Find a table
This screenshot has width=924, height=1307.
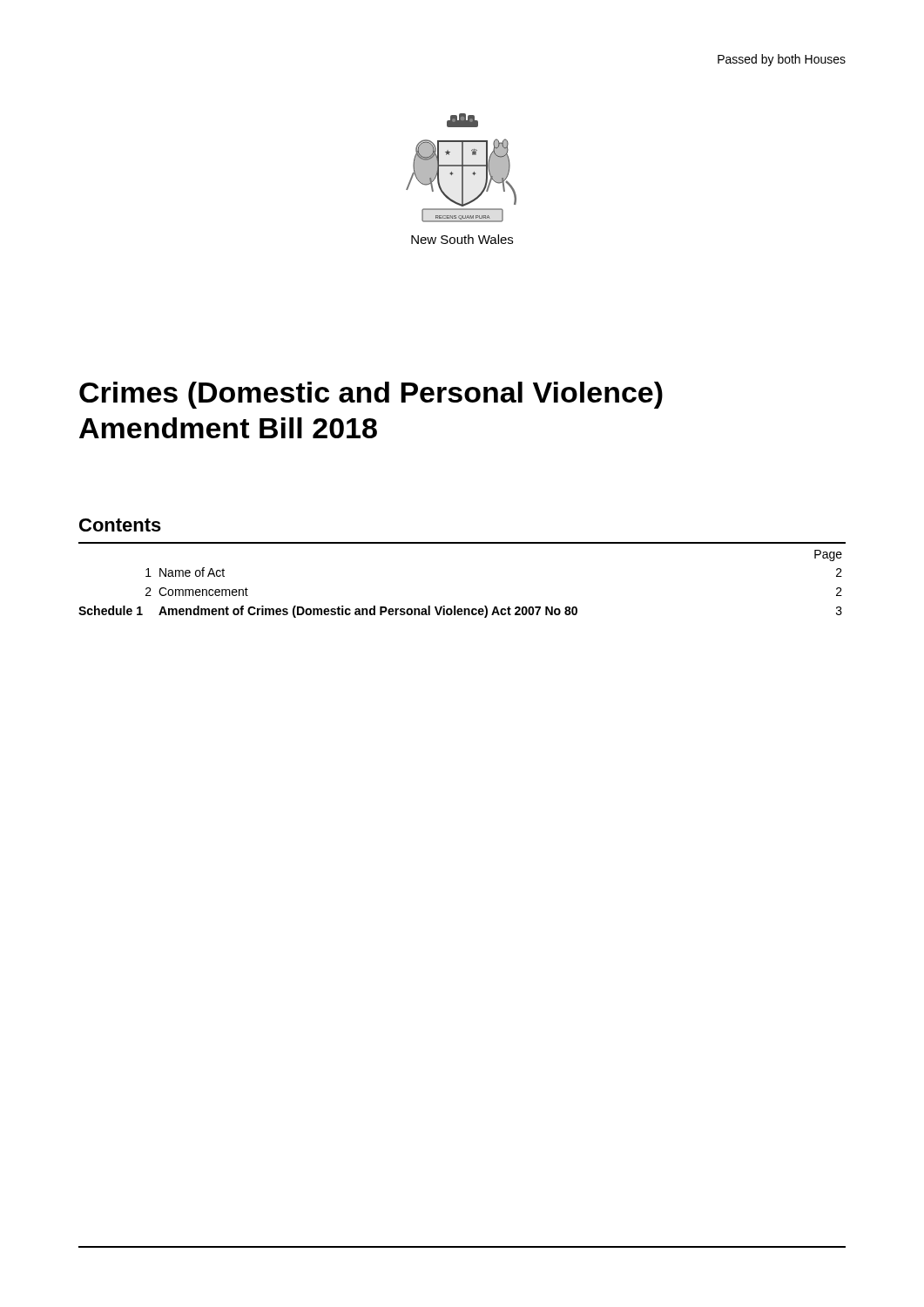coord(462,582)
